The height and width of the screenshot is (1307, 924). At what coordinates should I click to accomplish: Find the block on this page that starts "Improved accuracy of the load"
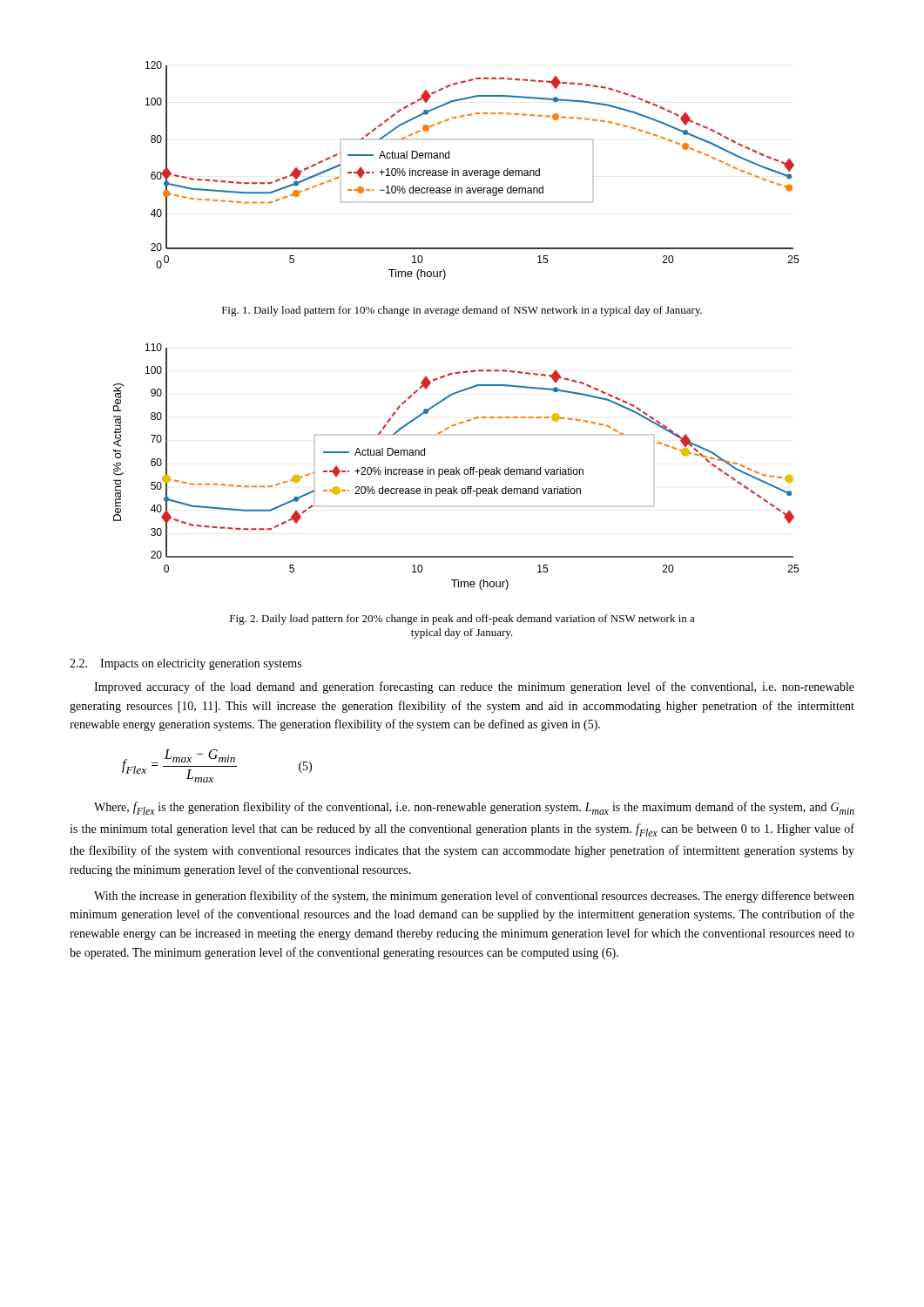462,706
